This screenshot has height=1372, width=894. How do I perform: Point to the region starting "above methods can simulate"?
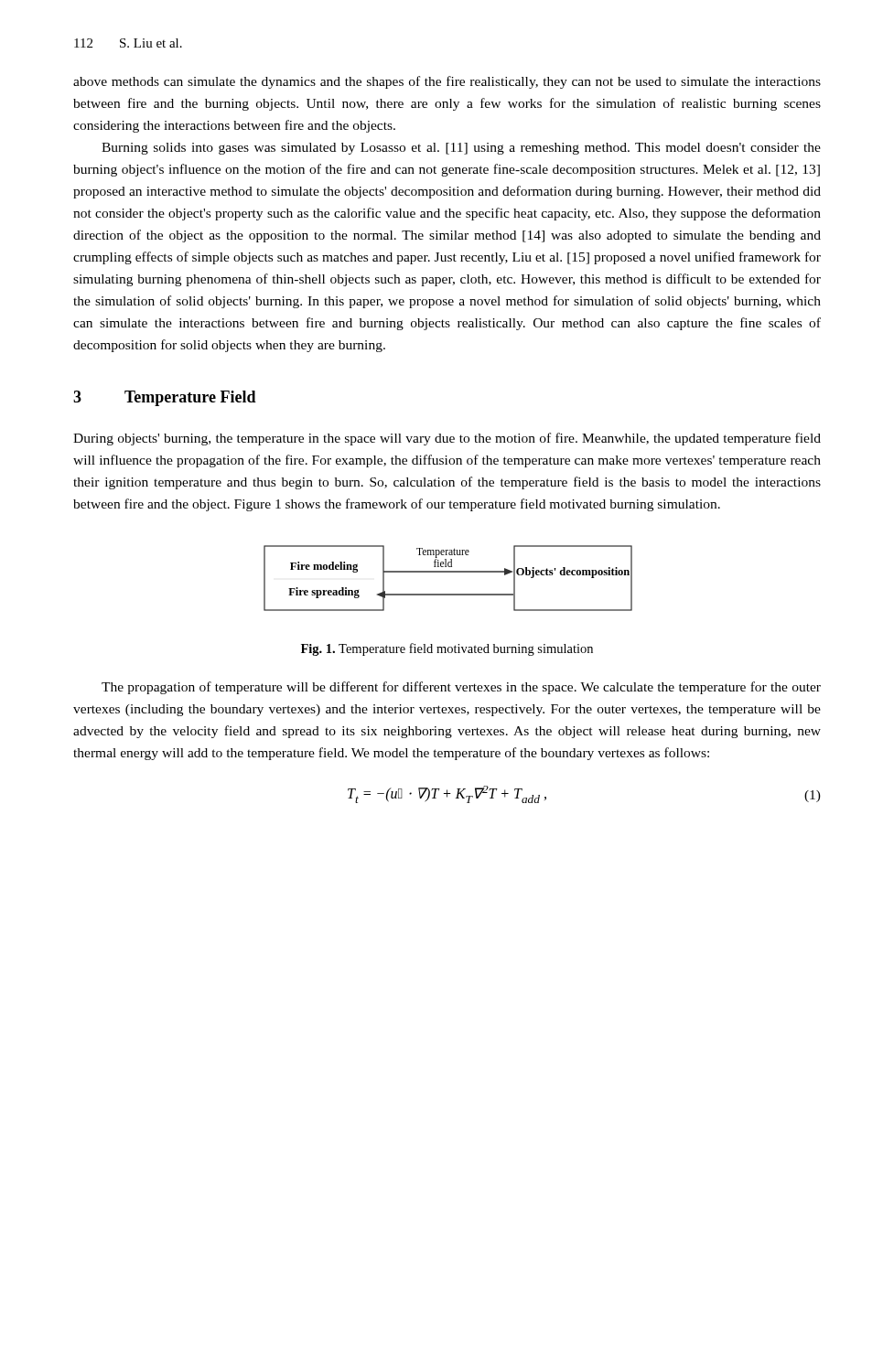(x=447, y=213)
